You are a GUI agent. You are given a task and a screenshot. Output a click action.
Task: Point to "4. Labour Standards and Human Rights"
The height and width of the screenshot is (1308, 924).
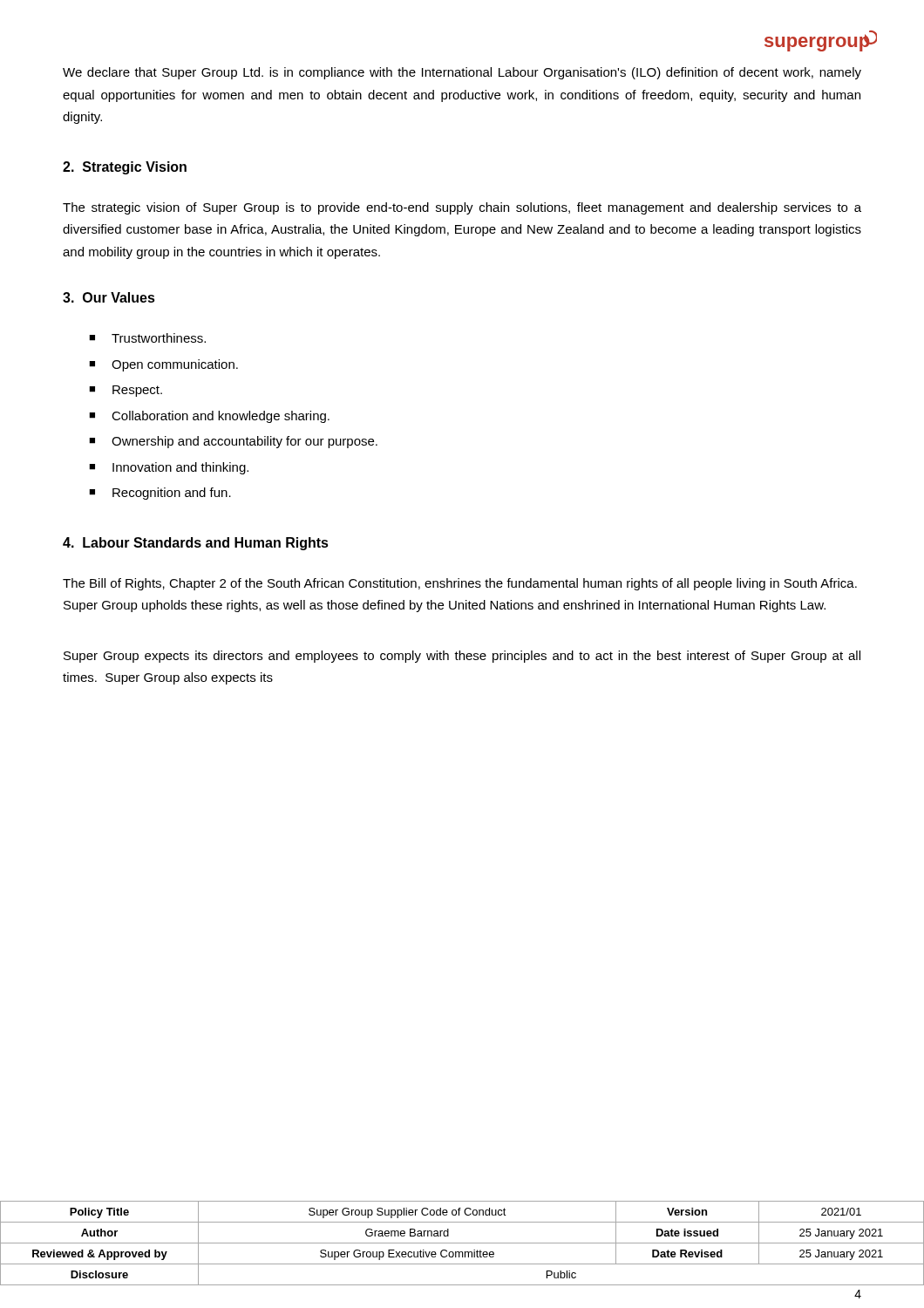click(196, 542)
